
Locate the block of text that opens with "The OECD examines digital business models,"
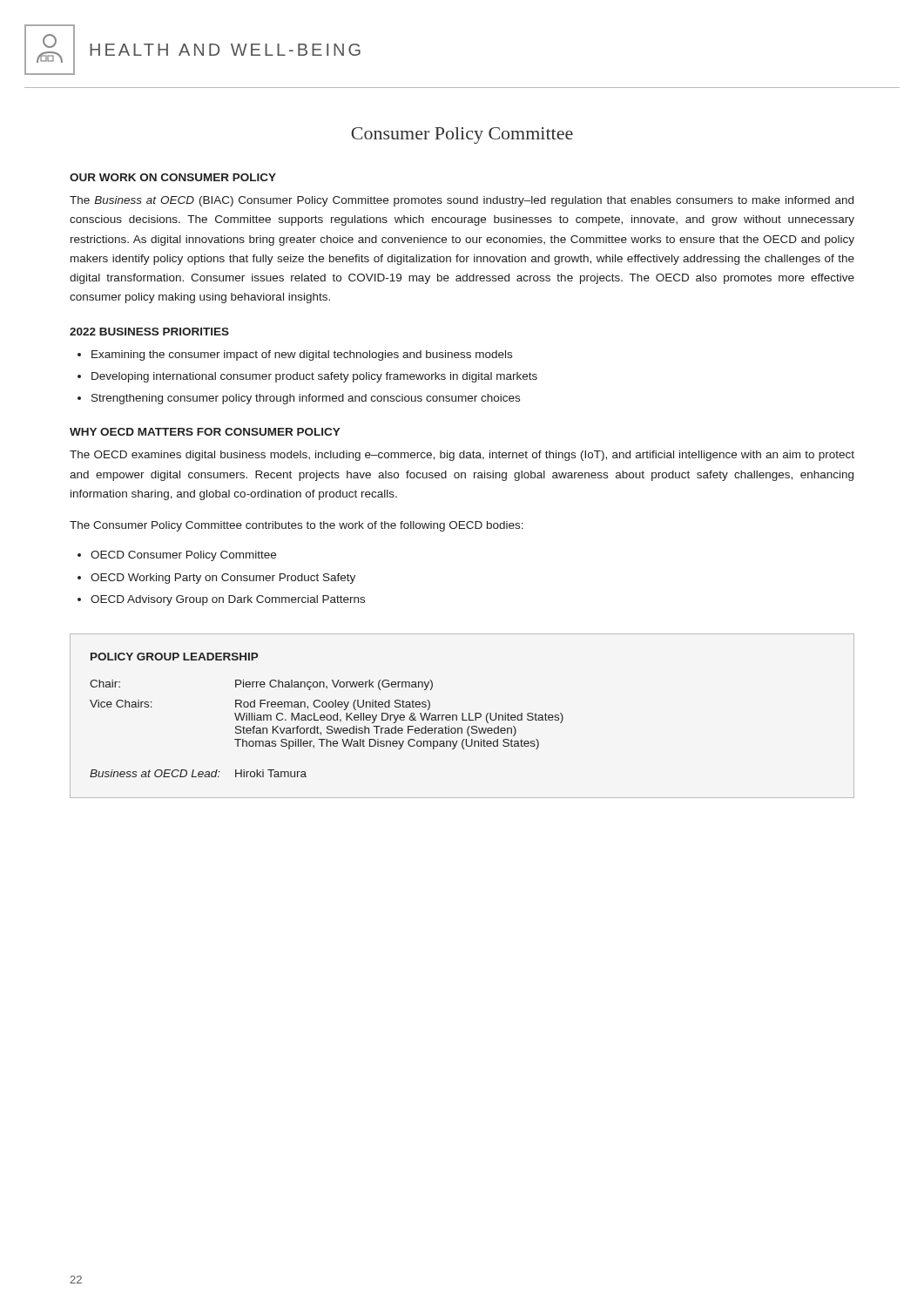pos(462,474)
